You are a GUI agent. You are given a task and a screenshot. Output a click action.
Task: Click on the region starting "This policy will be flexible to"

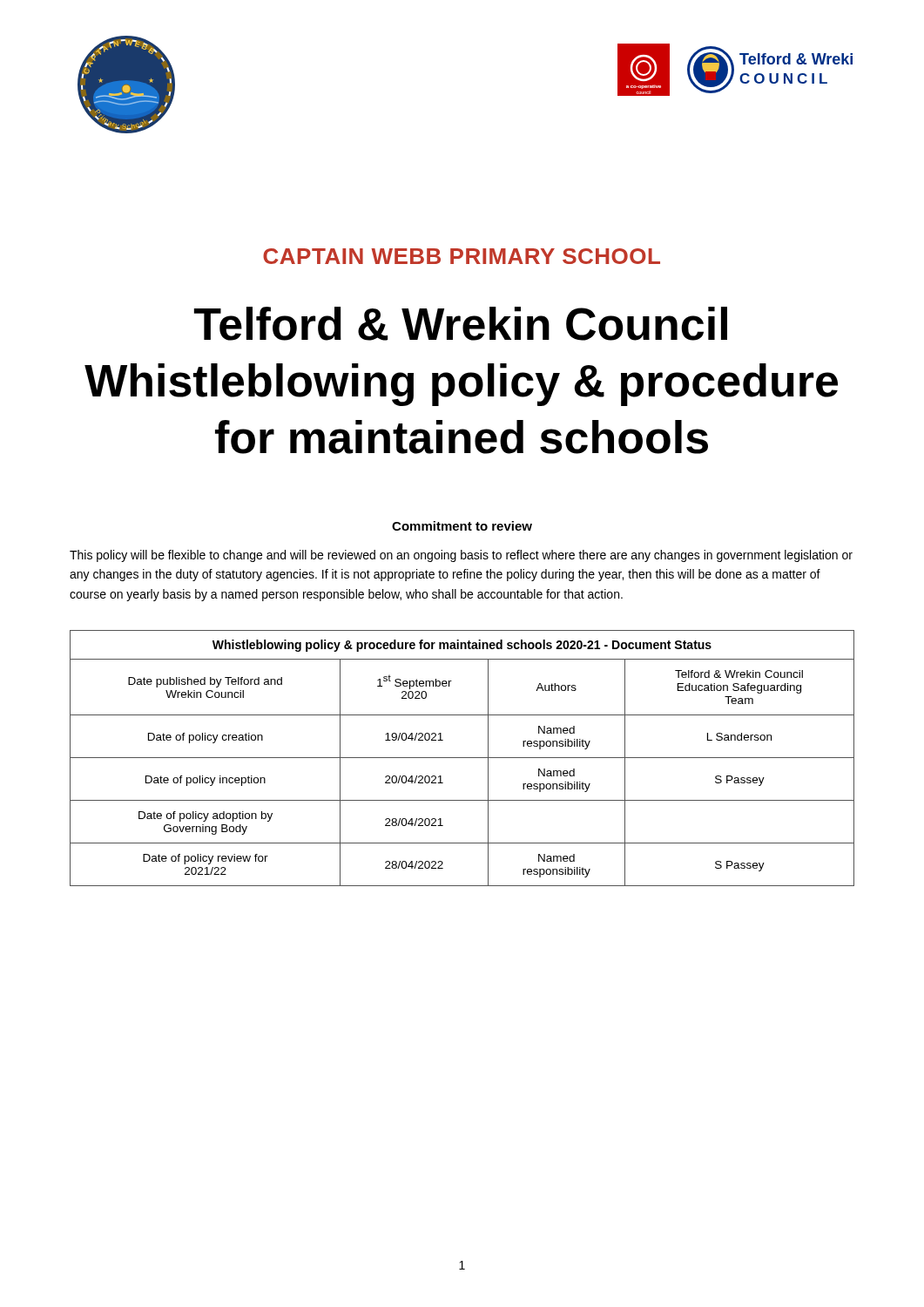click(x=461, y=575)
